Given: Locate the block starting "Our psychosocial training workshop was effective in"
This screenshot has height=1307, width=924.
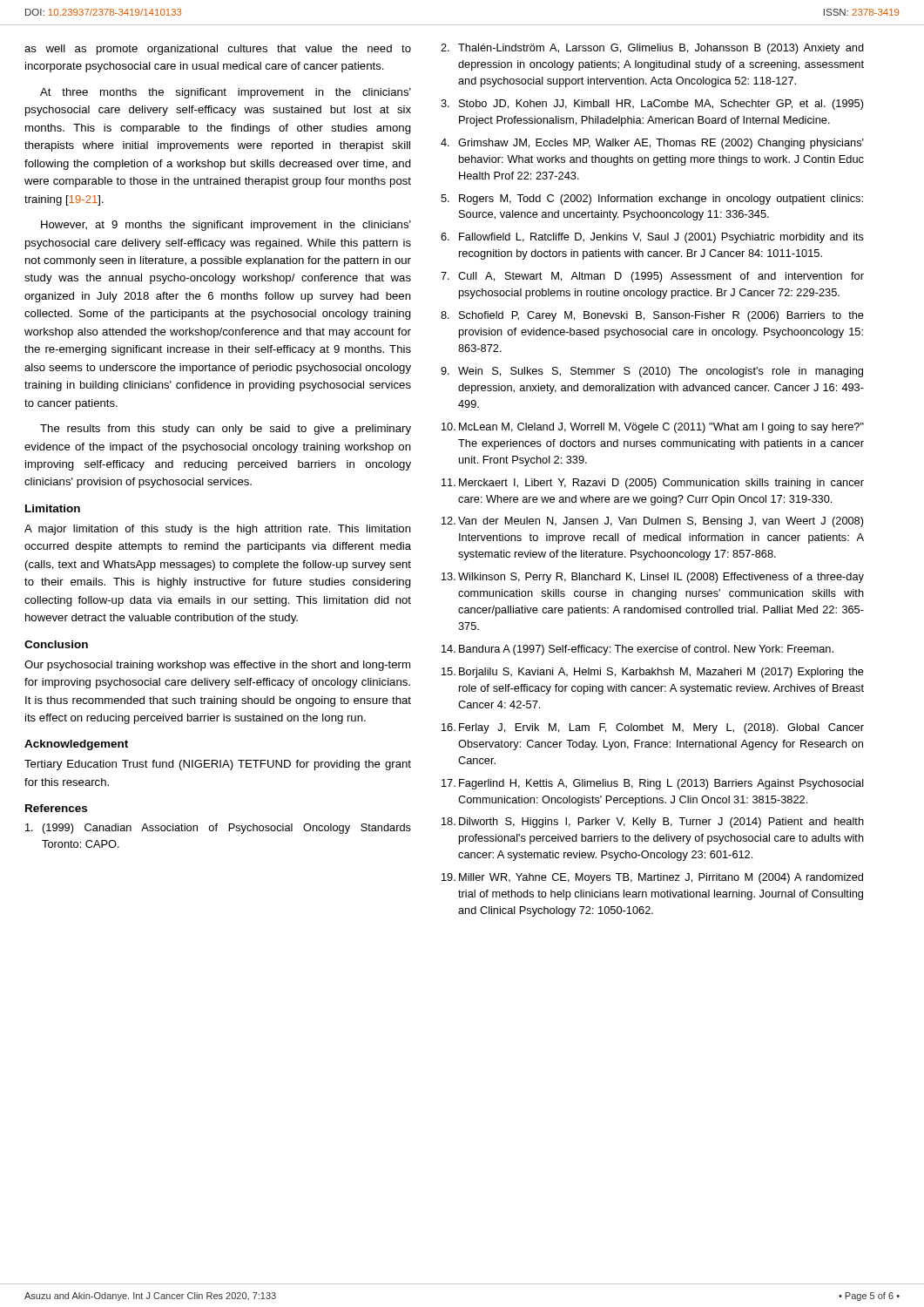Looking at the screenshot, I should pos(218,691).
